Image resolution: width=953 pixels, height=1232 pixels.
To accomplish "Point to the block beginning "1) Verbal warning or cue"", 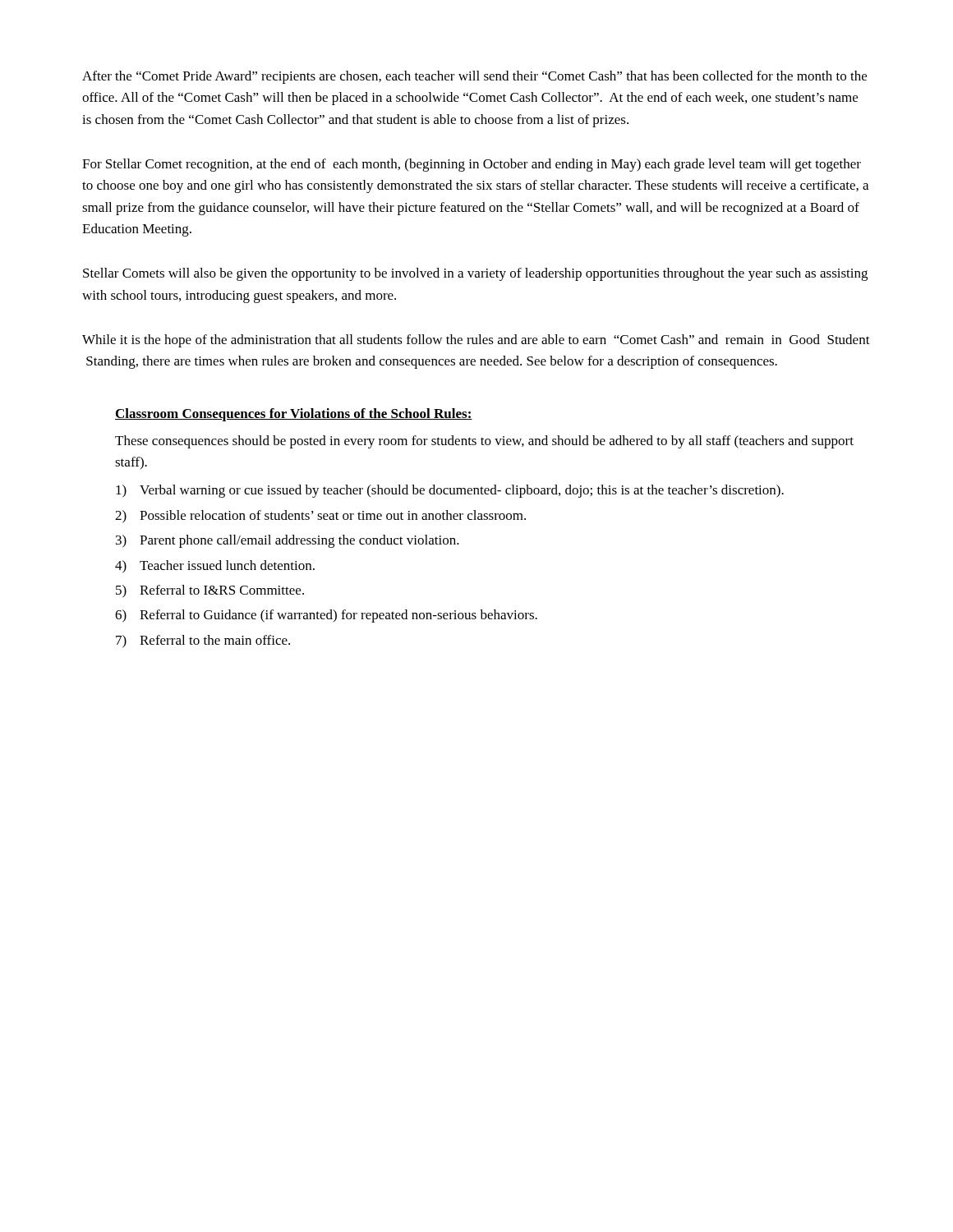I will 493,491.
